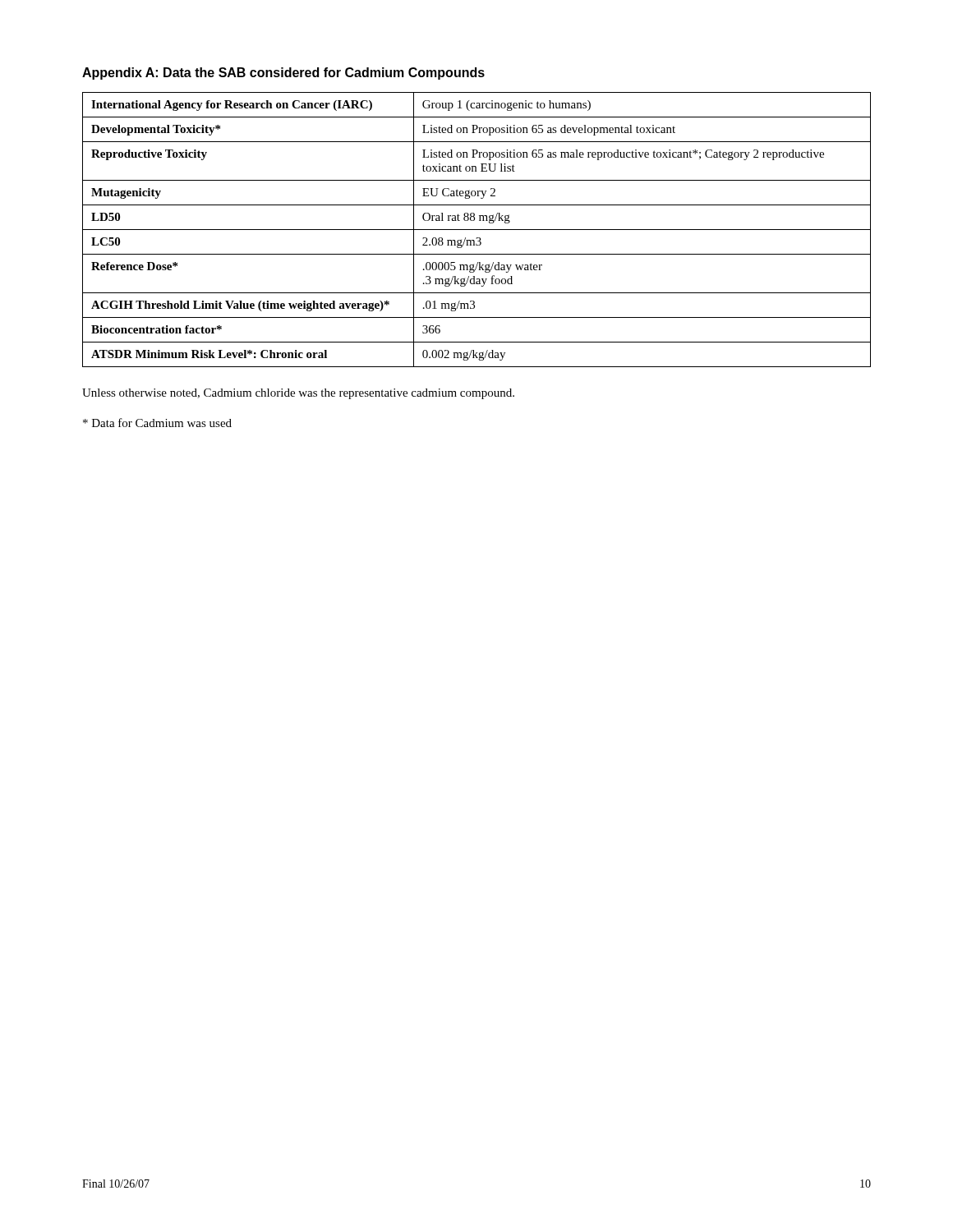Find the text starting "Unless otherwise noted, Cadmium chloride was"
This screenshot has width=953, height=1232.
point(299,393)
